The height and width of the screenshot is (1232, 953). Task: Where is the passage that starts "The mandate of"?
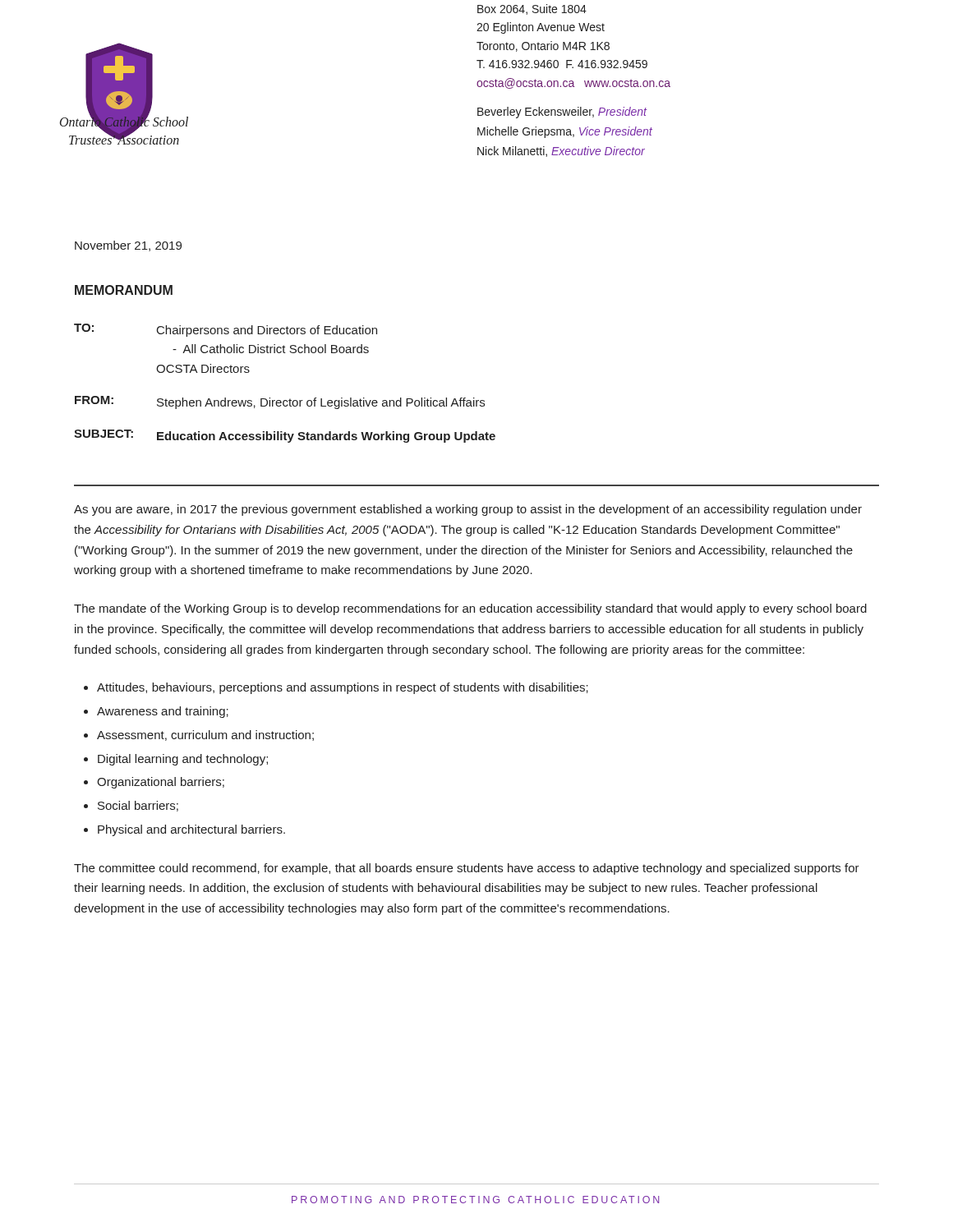coord(470,629)
